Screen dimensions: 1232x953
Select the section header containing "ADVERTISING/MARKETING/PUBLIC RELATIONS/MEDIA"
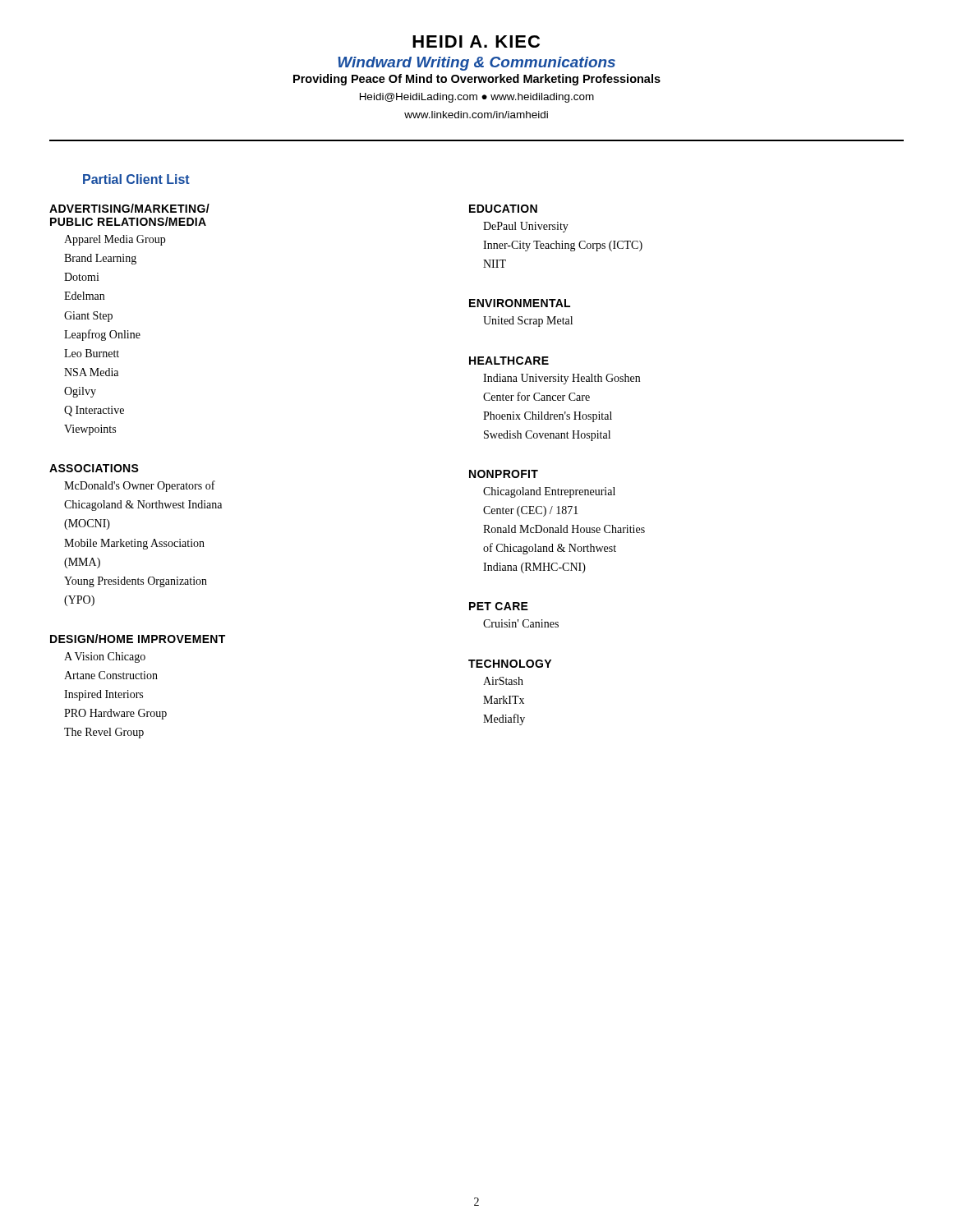[129, 215]
